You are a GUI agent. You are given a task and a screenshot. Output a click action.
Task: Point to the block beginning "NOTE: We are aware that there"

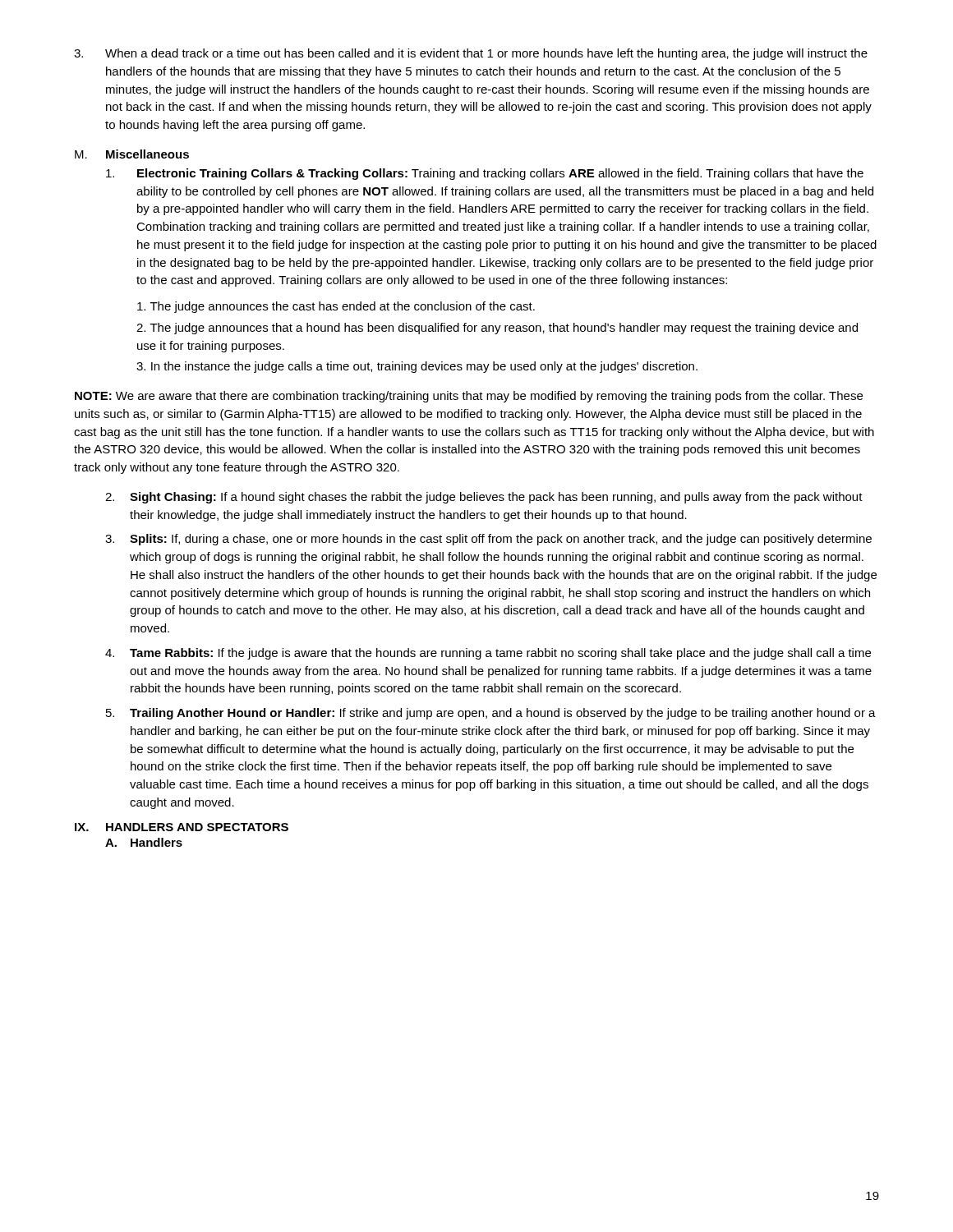[x=474, y=431]
